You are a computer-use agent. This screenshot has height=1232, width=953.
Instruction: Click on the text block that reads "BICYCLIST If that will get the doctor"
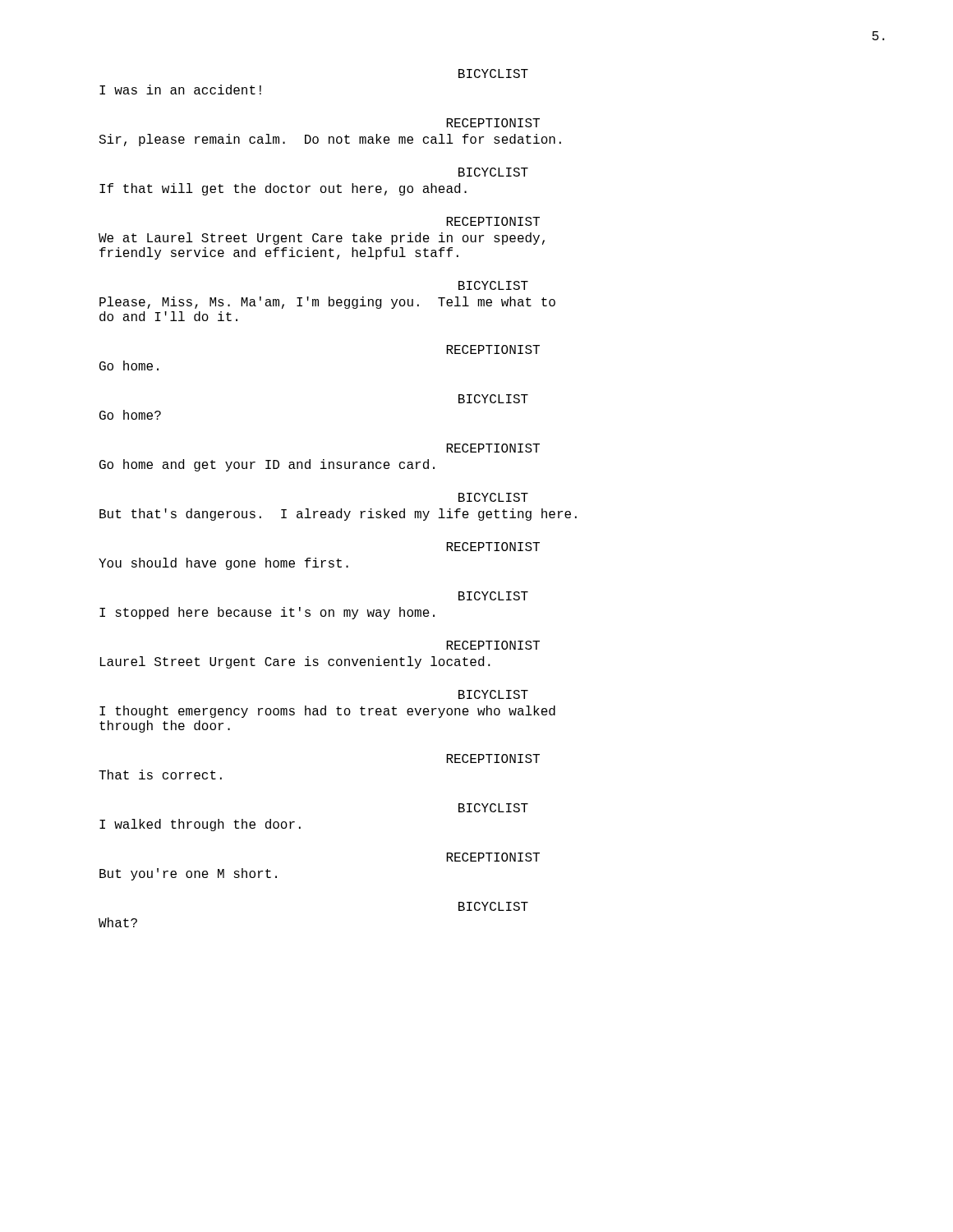(493, 182)
